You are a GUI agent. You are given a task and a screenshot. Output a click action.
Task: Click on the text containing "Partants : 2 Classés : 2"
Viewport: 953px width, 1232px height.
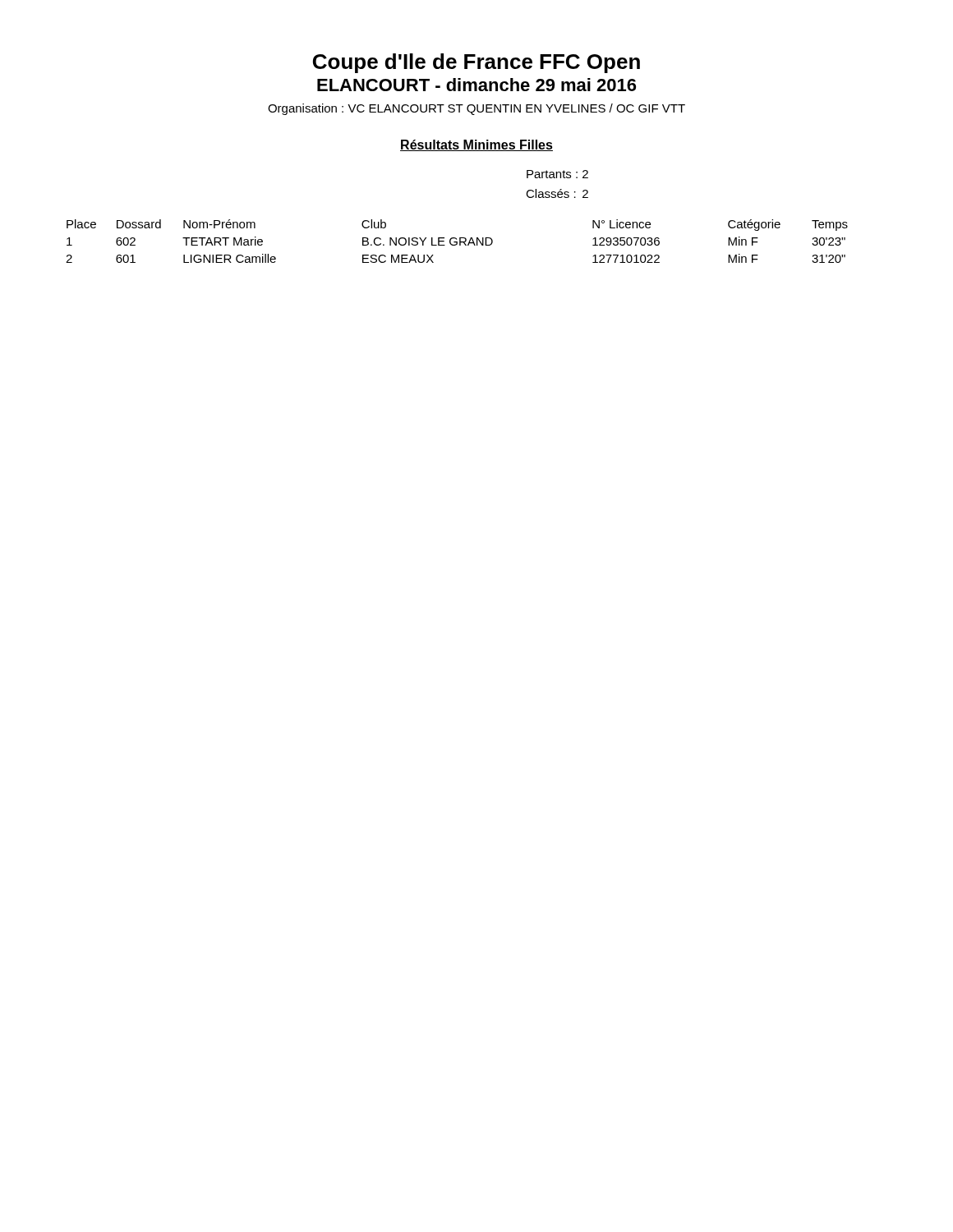click(x=559, y=184)
